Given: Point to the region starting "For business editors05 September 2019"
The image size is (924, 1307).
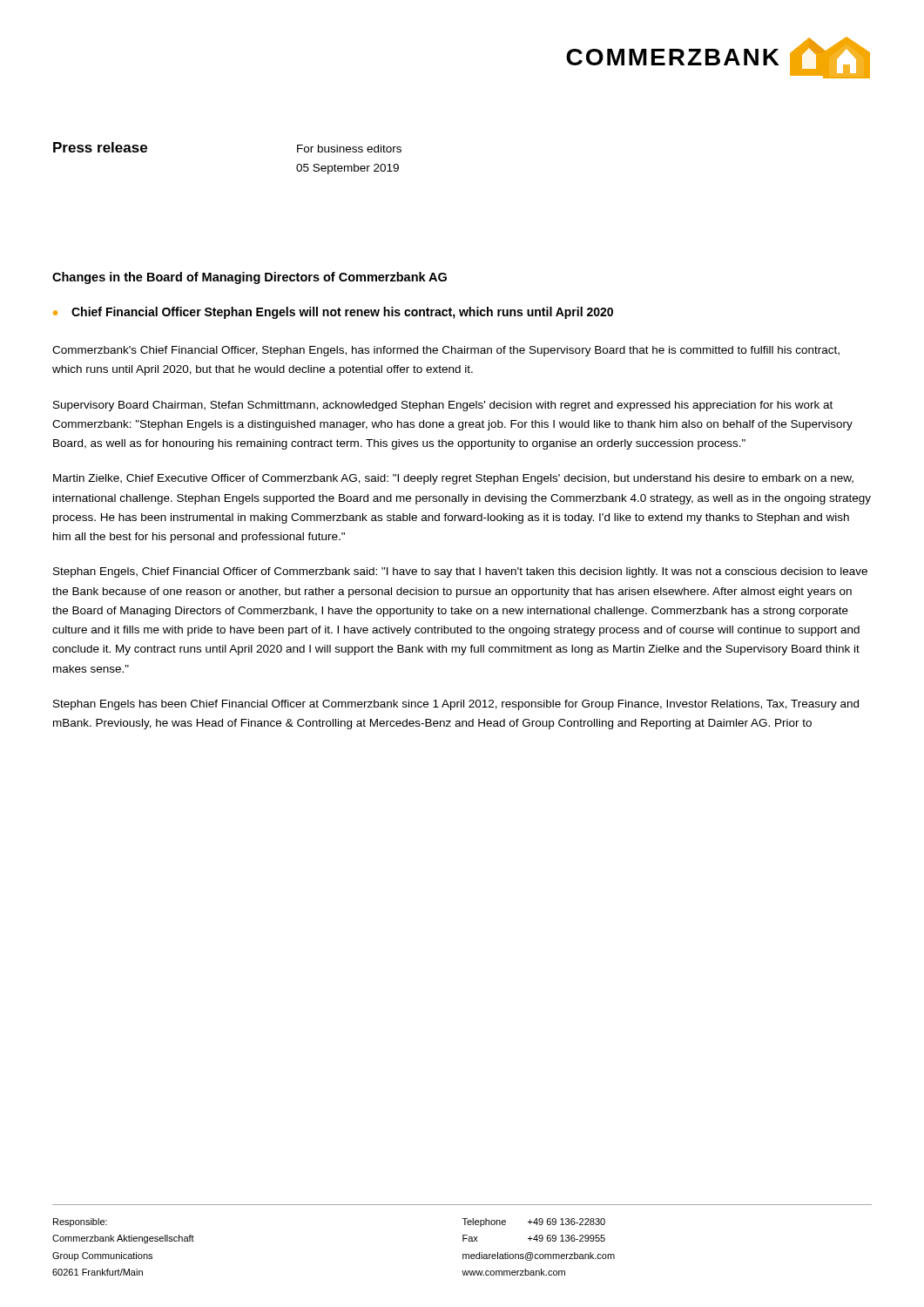Looking at the screenshot, I should (x=349, y=158).
